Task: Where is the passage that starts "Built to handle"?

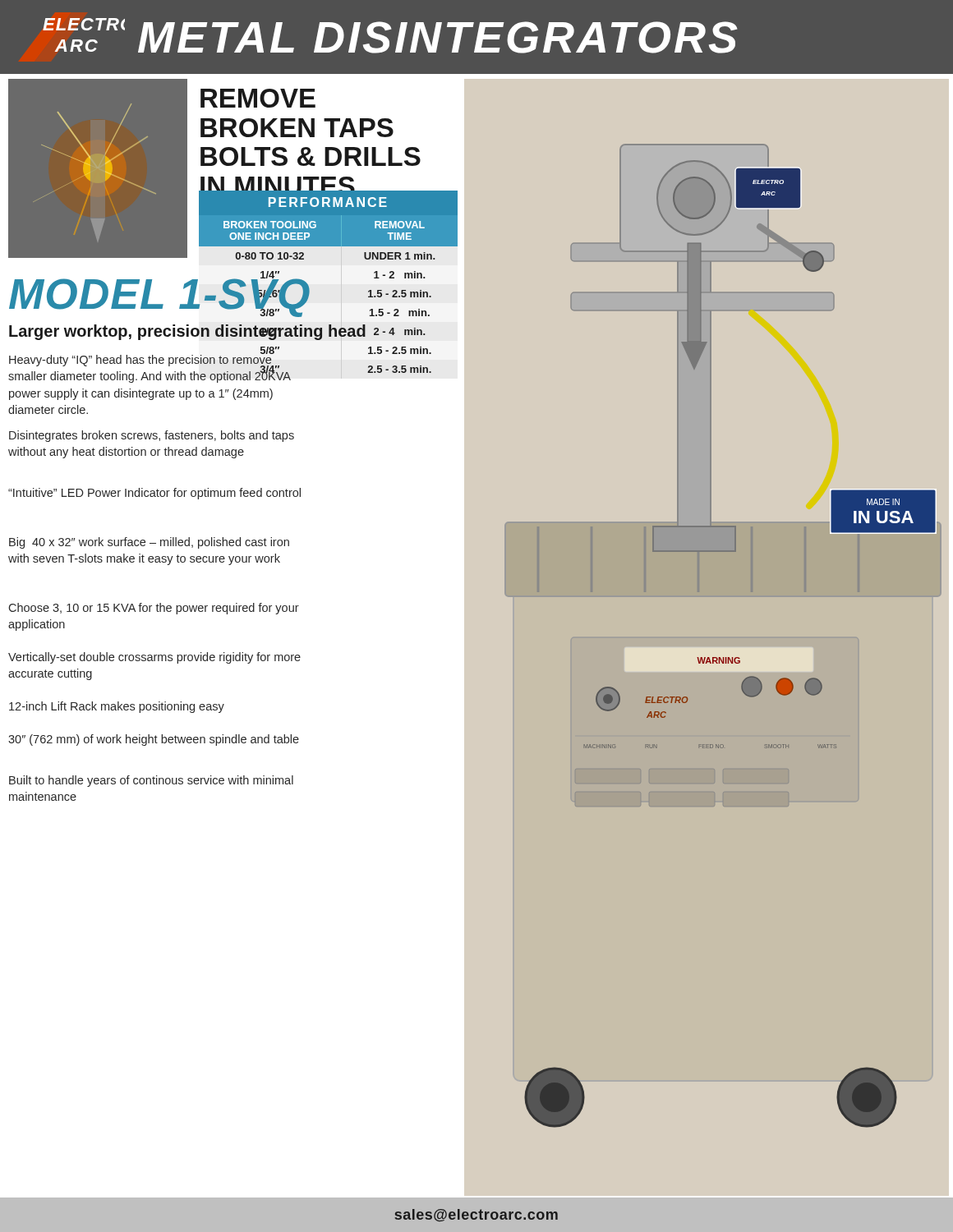Action: pos(151,789)
